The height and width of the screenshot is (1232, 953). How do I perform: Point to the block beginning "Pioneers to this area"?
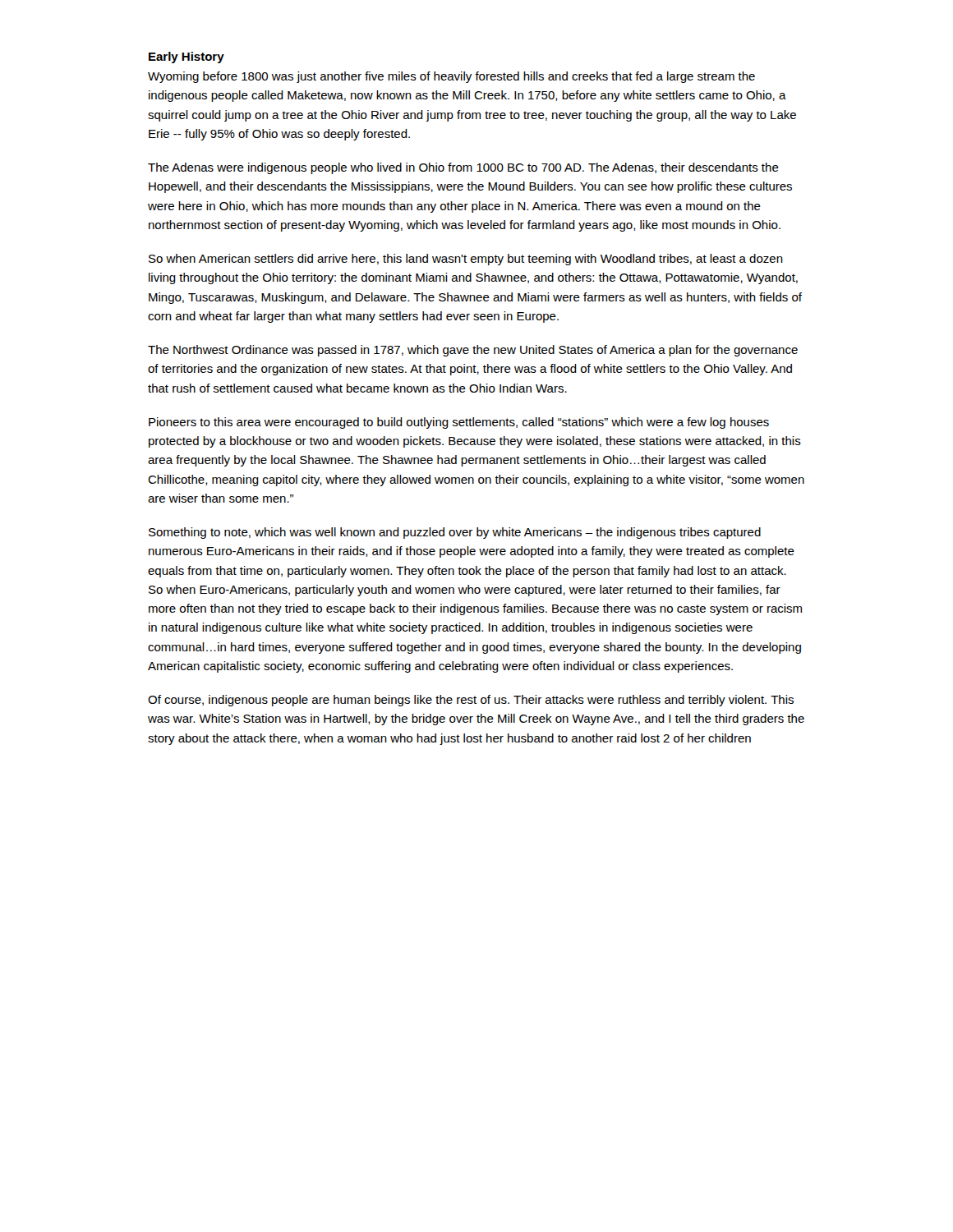[x=476, y=460]
